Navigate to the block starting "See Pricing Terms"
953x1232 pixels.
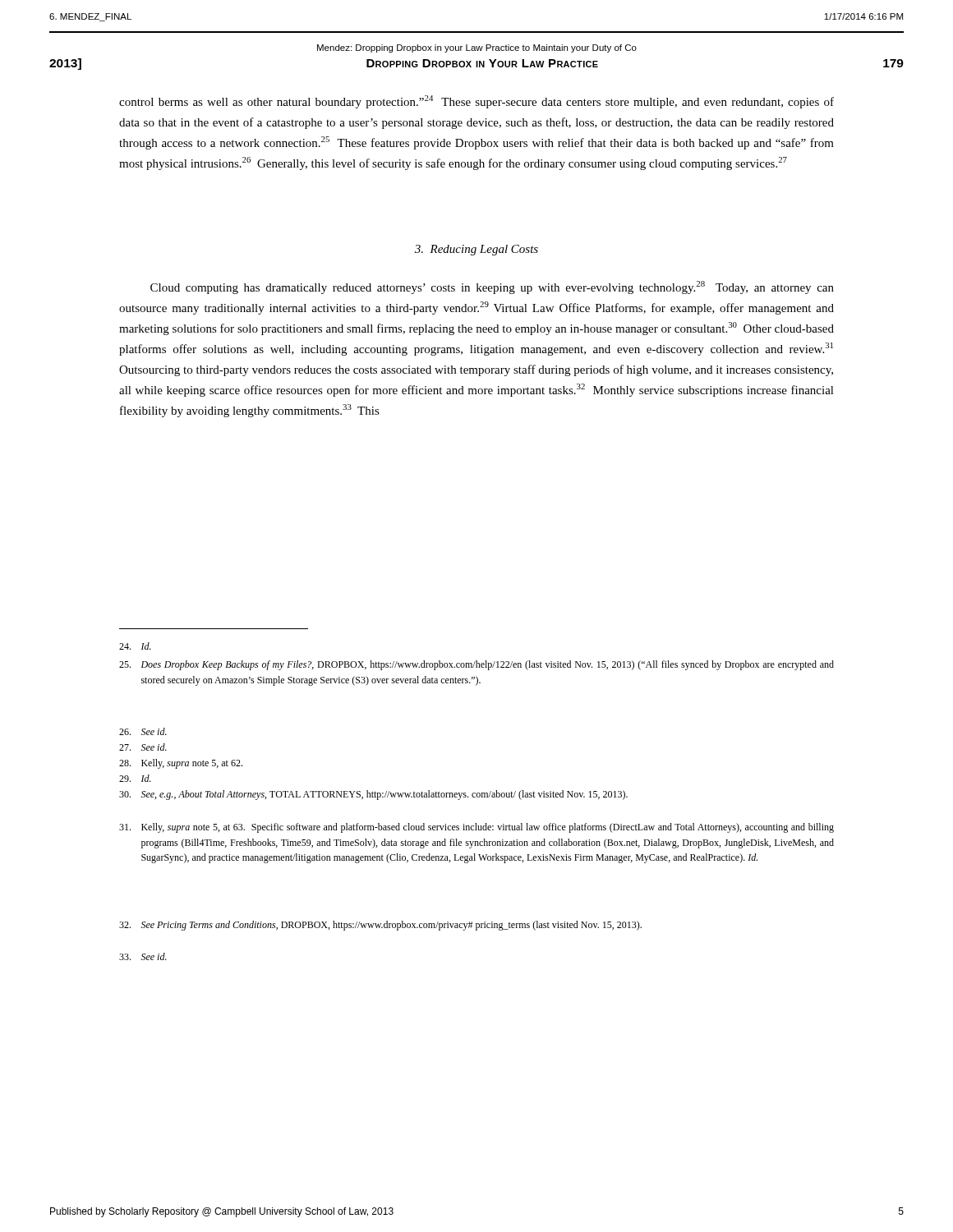pyautogui.click(x=476, y=925)
